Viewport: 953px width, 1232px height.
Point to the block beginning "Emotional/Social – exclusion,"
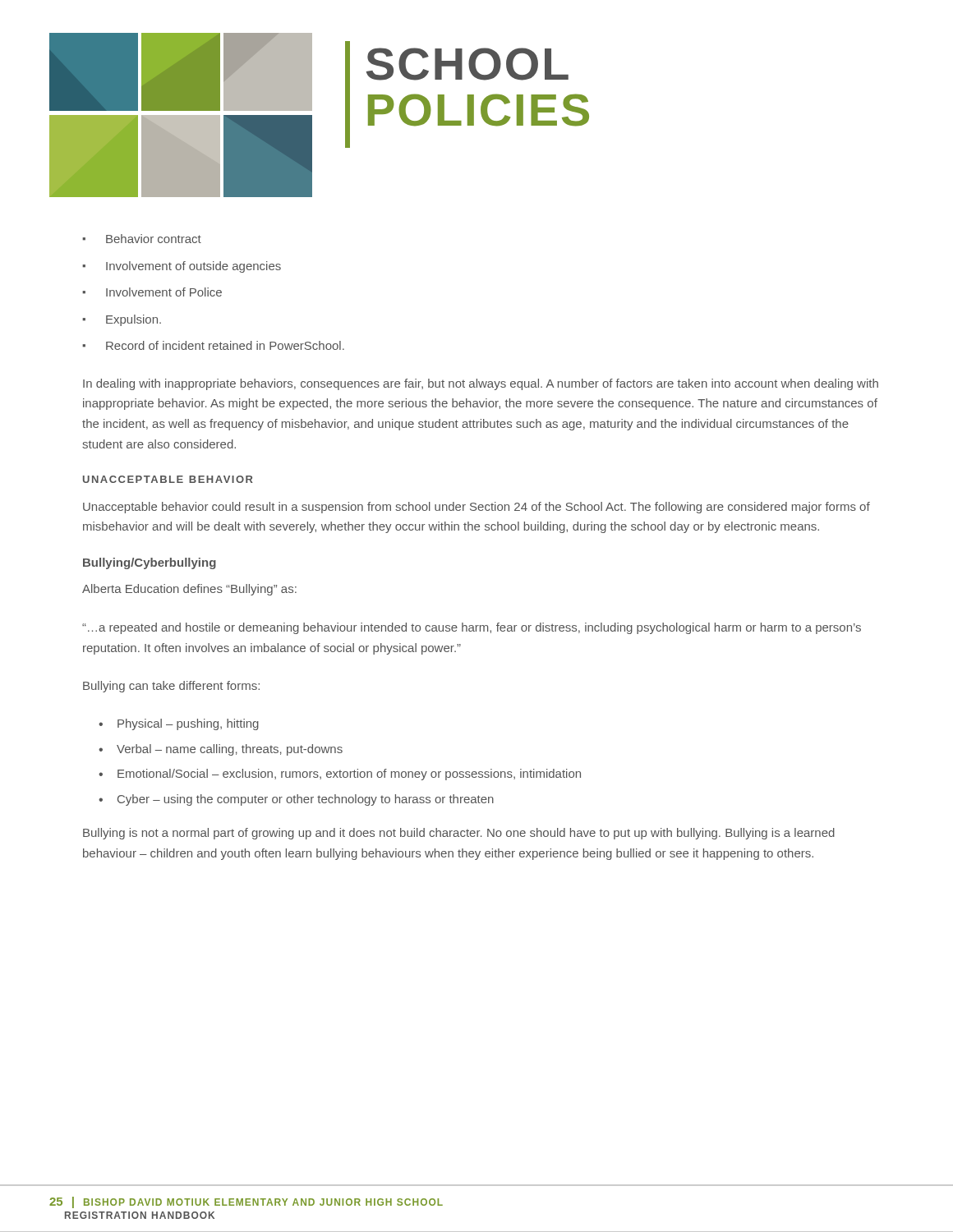(x=349, y=773)
